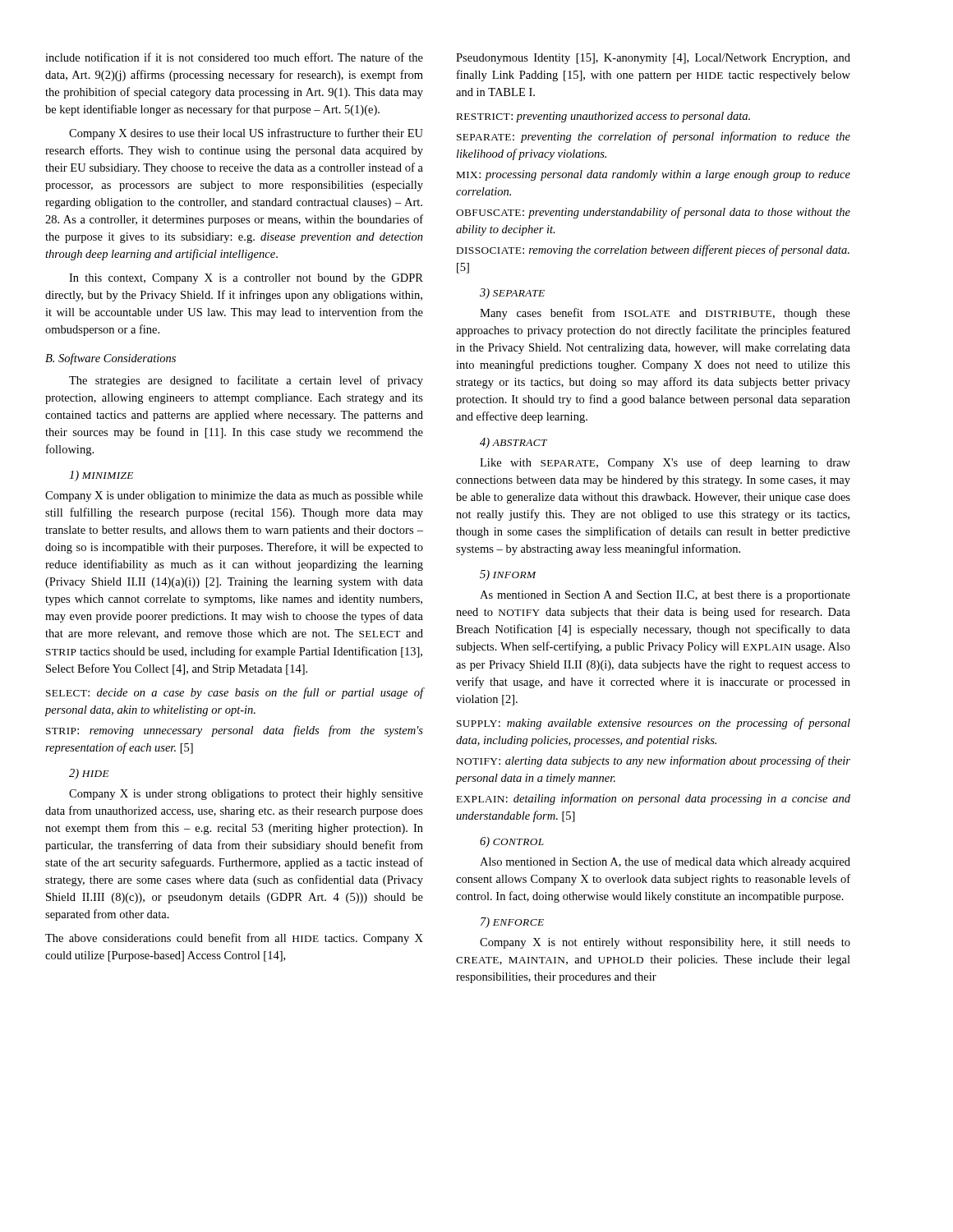Navigate to the passage starting "6) Control"
The height and width of the screenshot is (1232, 953).
point(512,842)
